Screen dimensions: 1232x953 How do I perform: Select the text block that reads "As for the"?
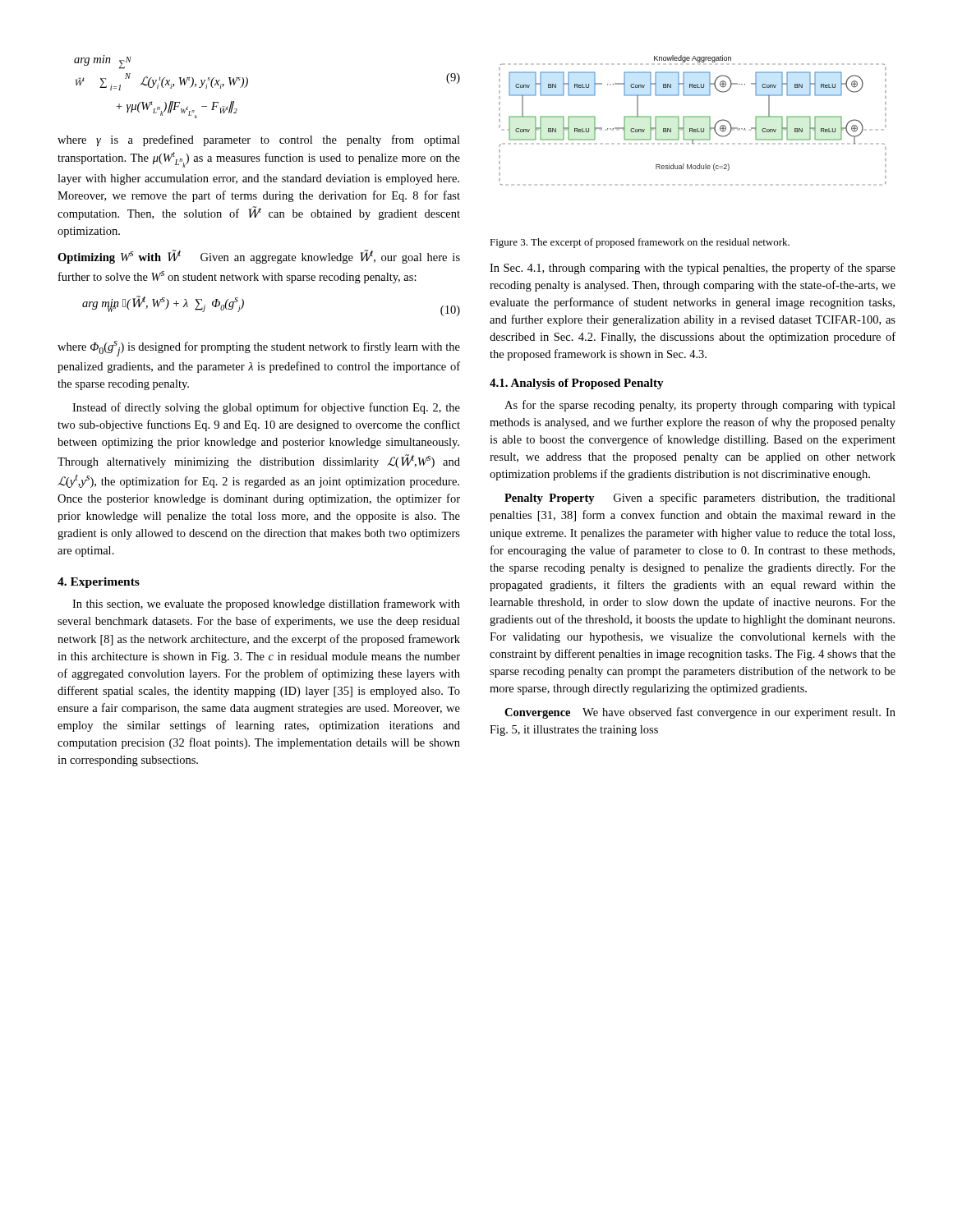[x=693, y=440]
